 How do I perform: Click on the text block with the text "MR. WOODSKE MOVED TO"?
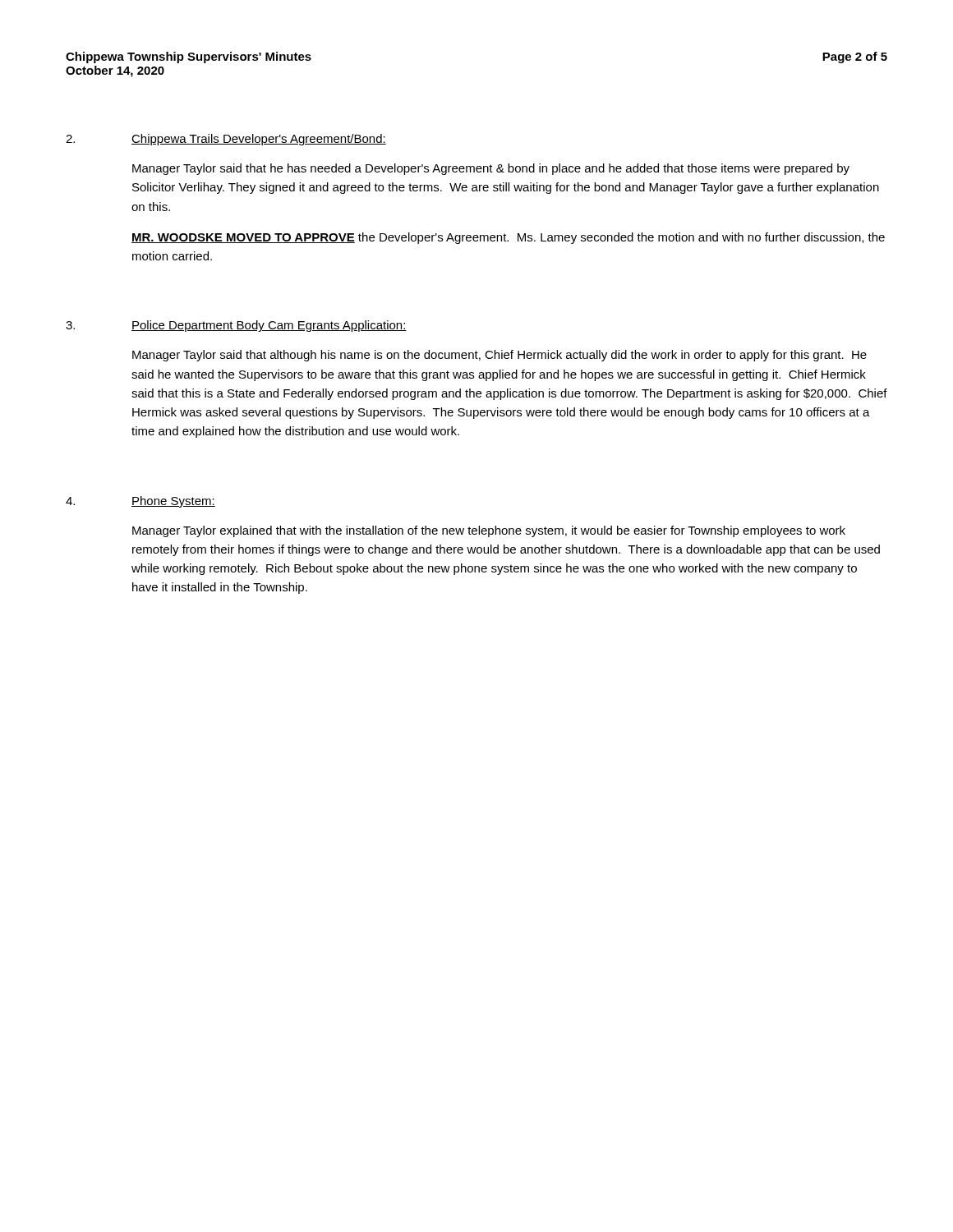tap(508, 246)
